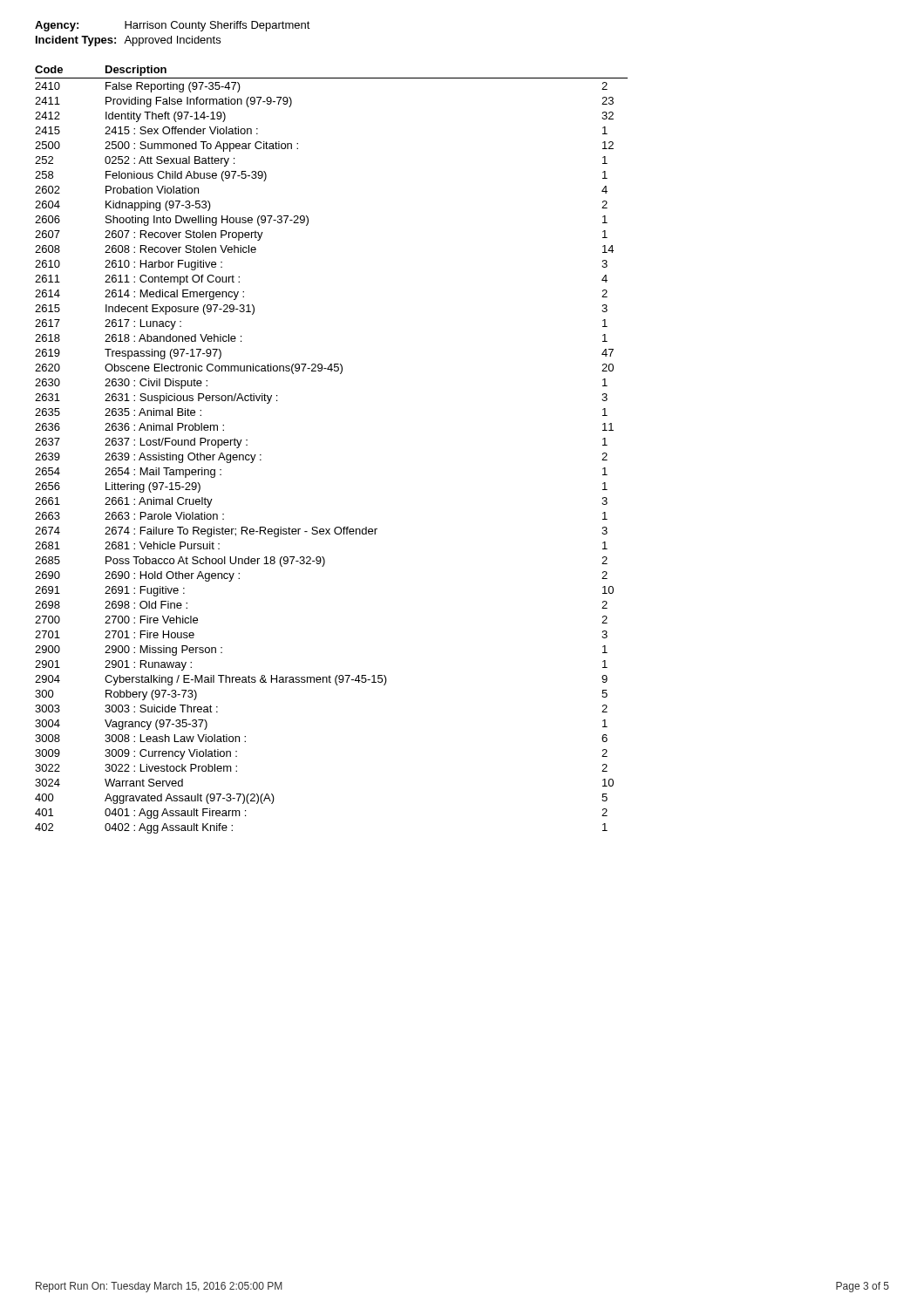Find the table
The width and height of the screenshot is (924, 1308).
click(x=331, y=448)
